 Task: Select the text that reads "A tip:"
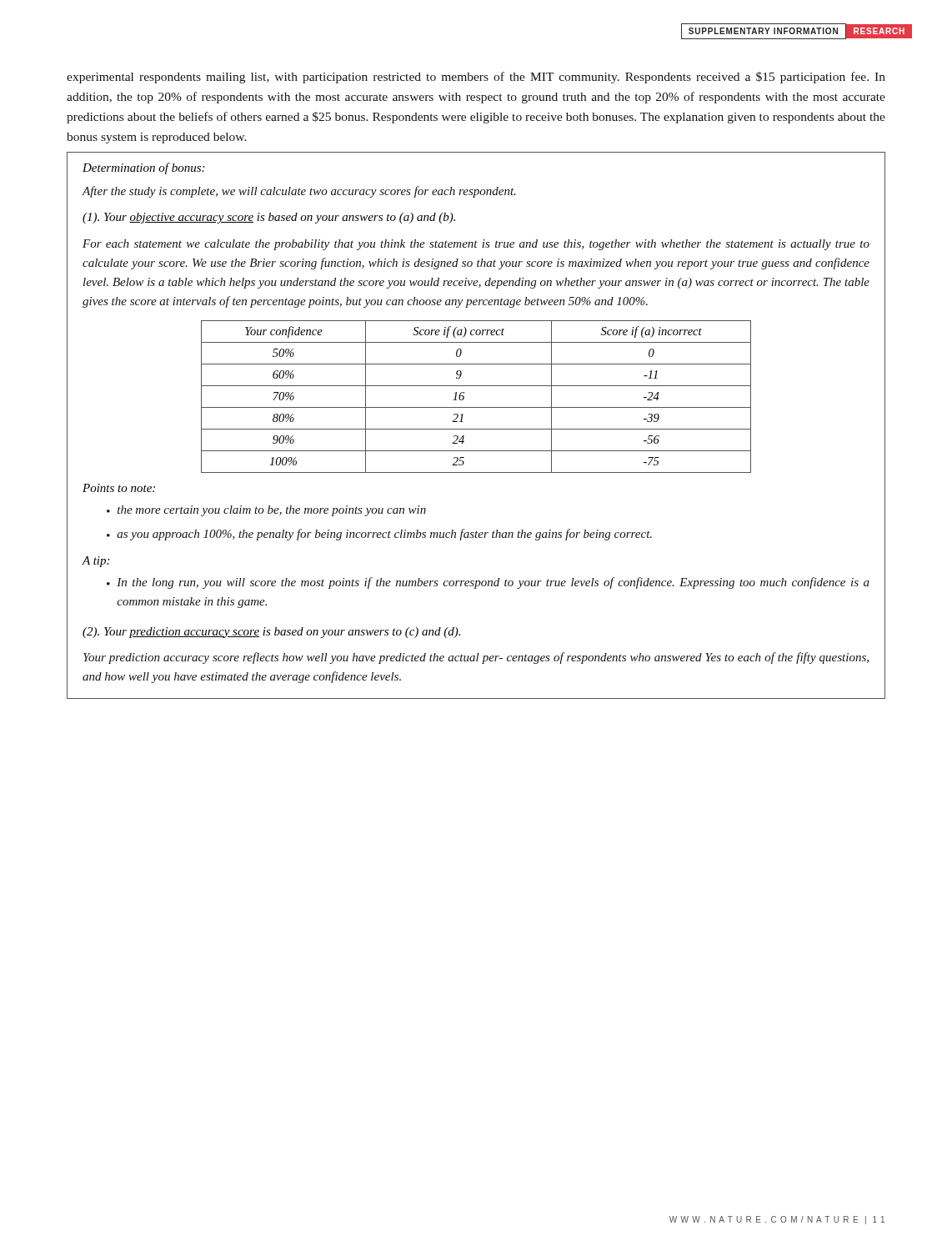tap(96, 561)
